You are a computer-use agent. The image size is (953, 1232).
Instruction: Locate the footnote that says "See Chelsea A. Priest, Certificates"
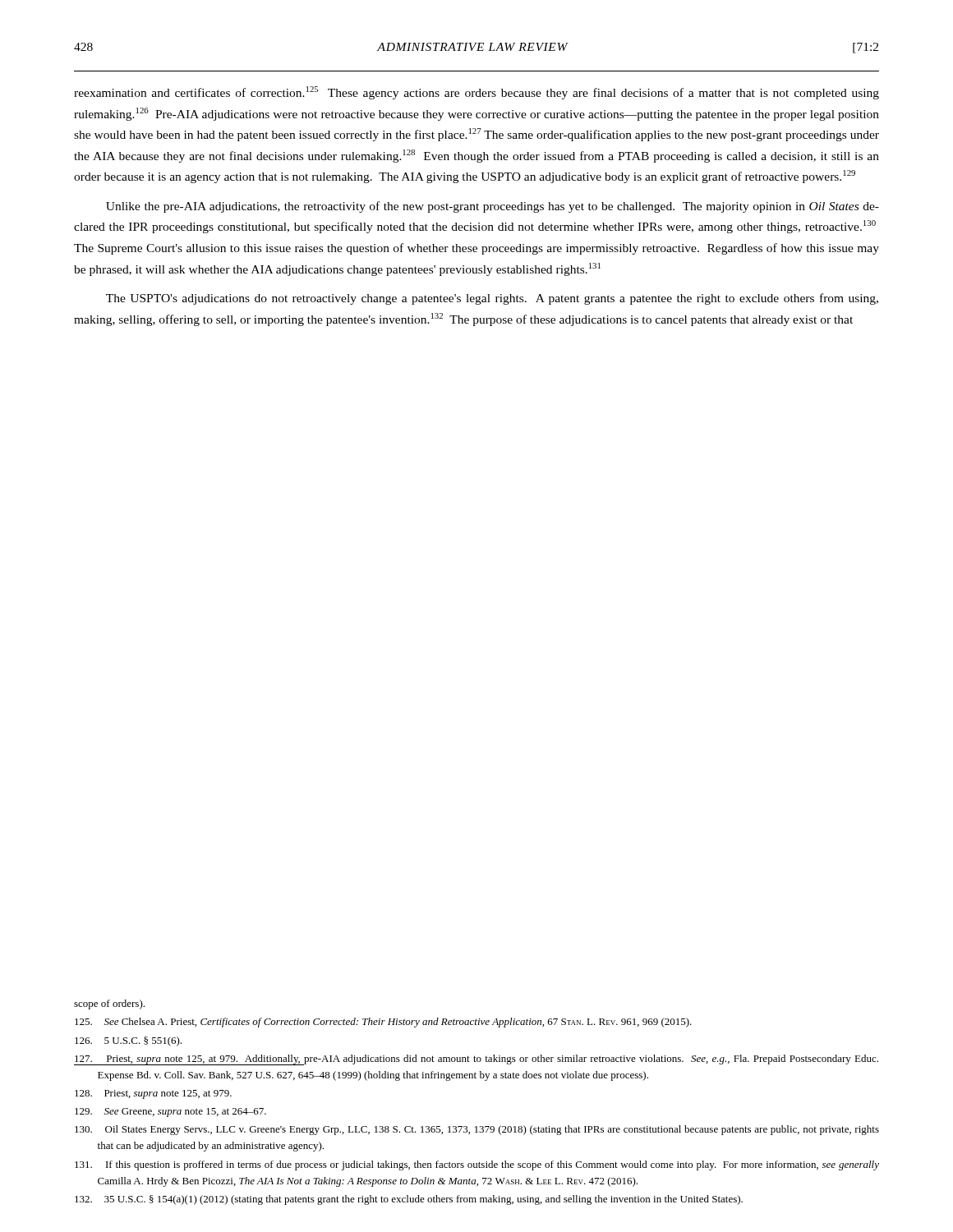(x=383, y=1022)
